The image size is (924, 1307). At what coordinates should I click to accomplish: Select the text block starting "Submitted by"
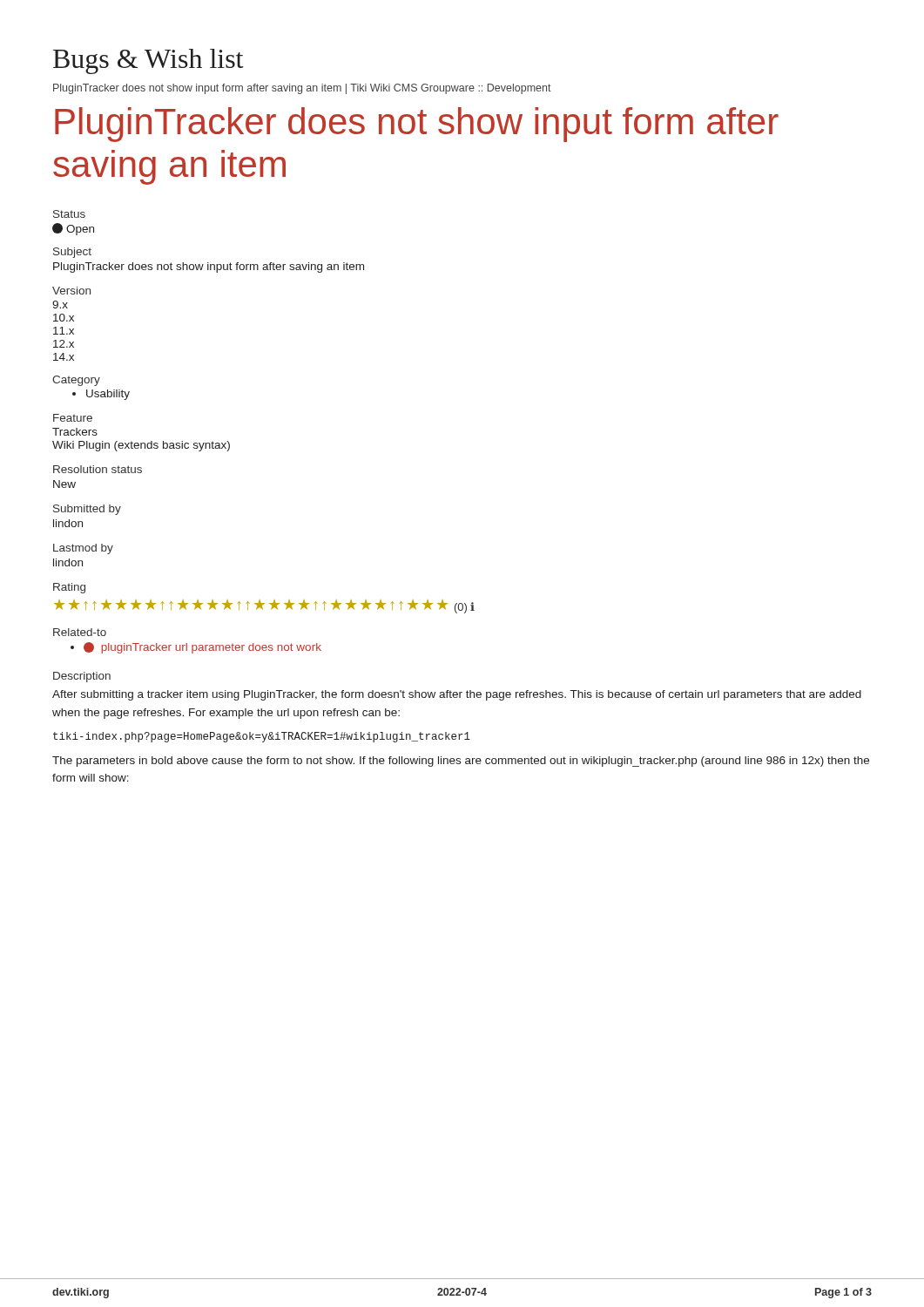pos(87,509)
